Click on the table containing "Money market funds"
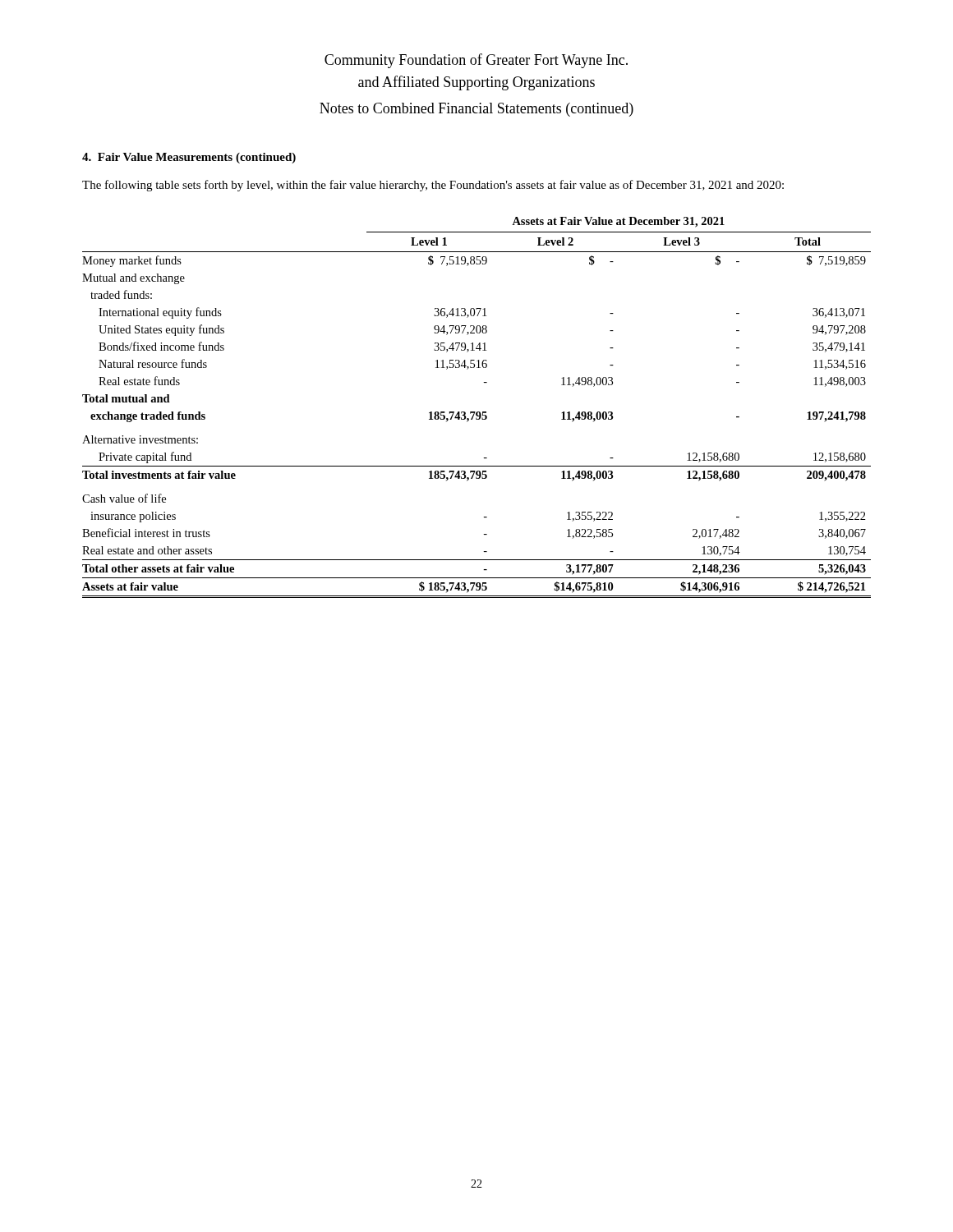953x1232 pixels. pyautogui.click(x=476, y=404)
